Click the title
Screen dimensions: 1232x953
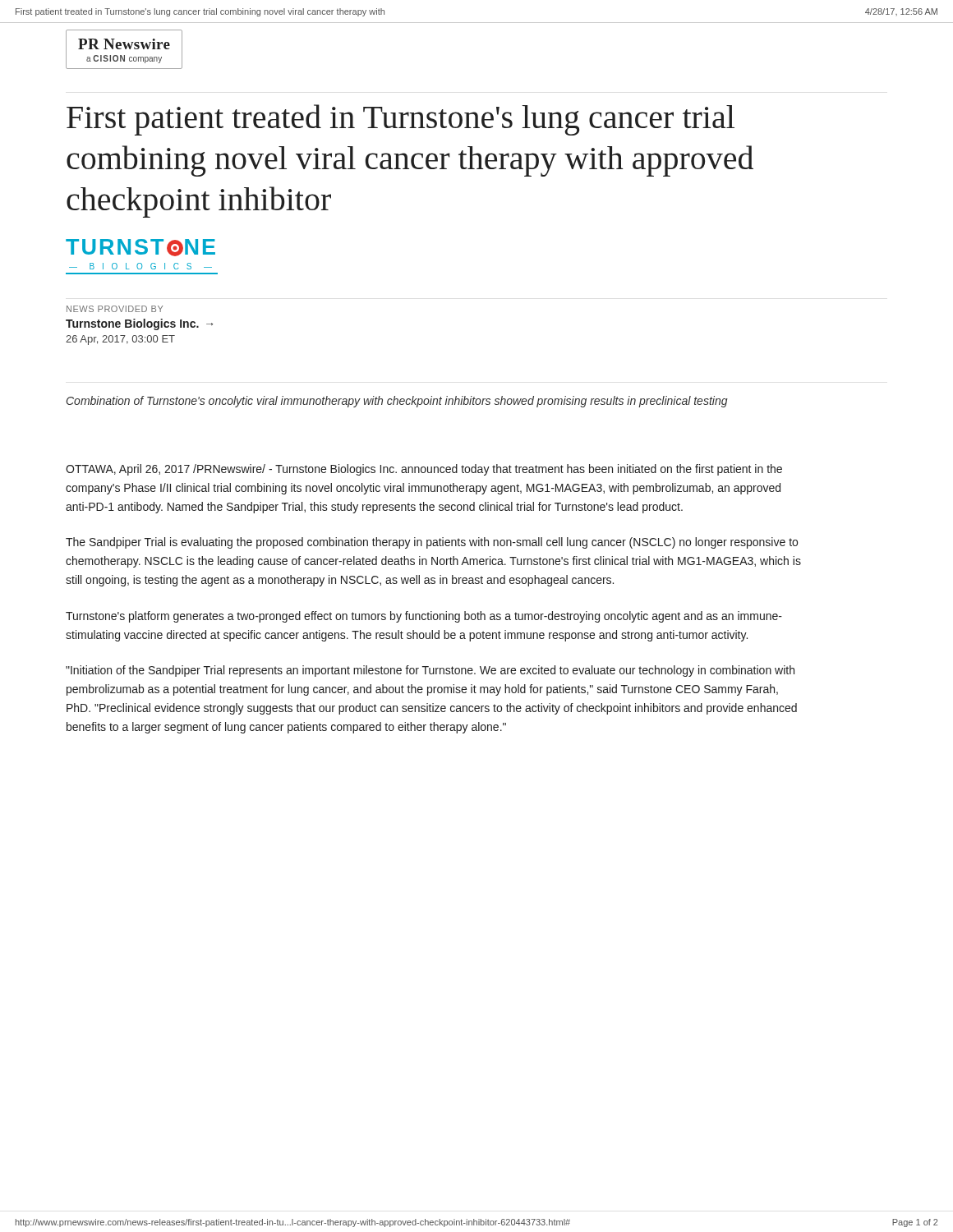435,186
